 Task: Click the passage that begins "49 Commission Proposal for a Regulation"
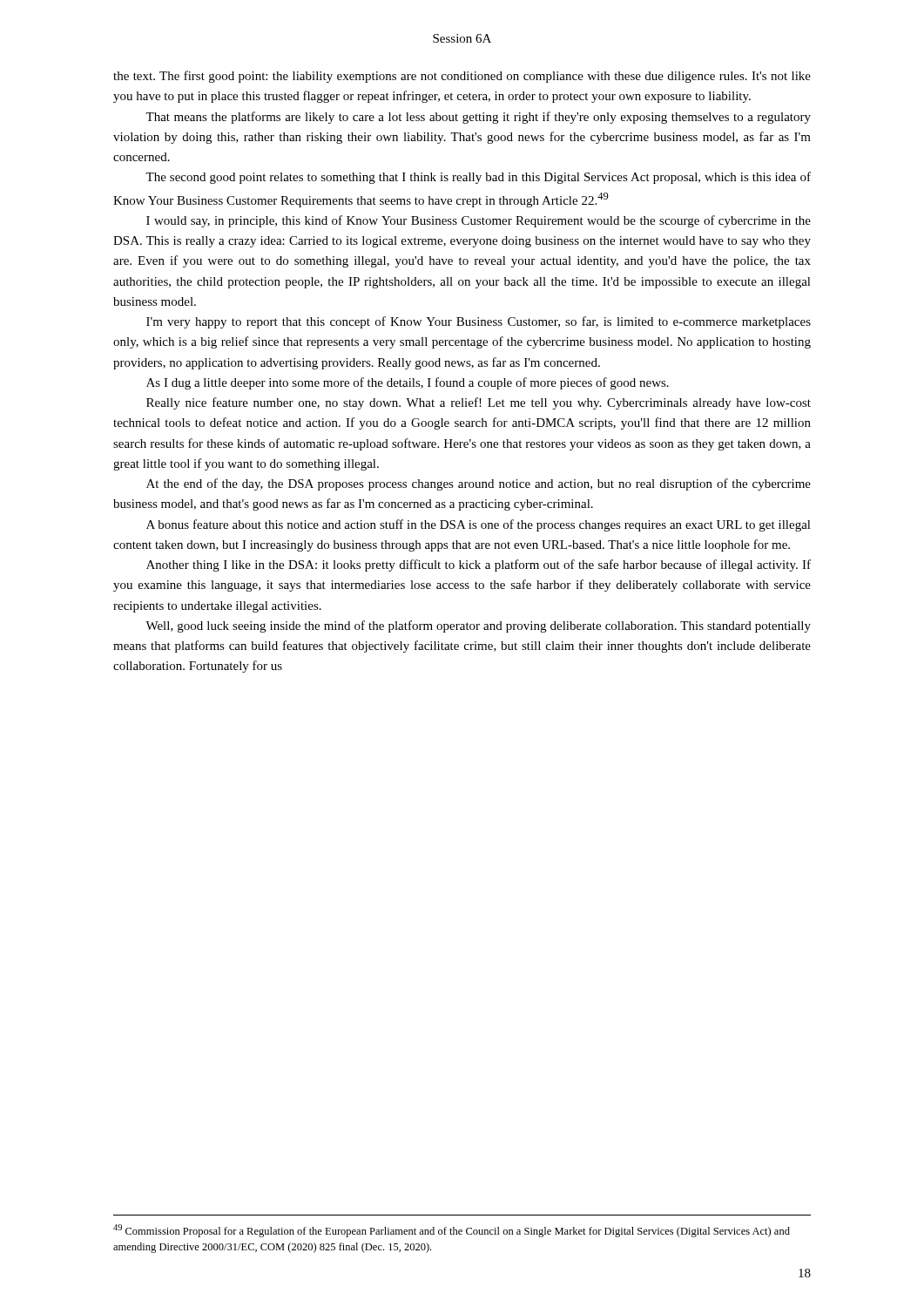click(452, 1238)
